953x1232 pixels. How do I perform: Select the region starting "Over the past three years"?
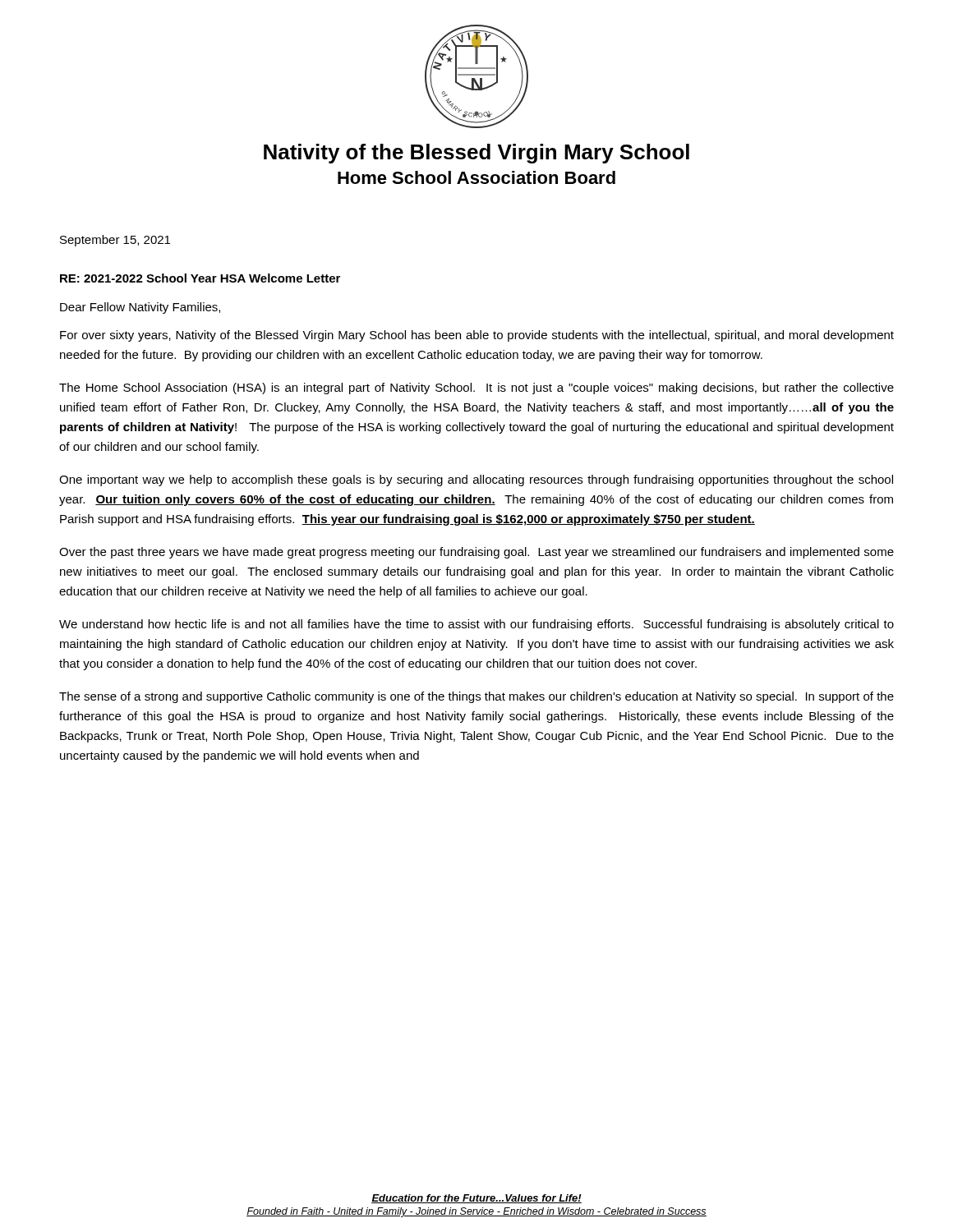click(476, 572)
